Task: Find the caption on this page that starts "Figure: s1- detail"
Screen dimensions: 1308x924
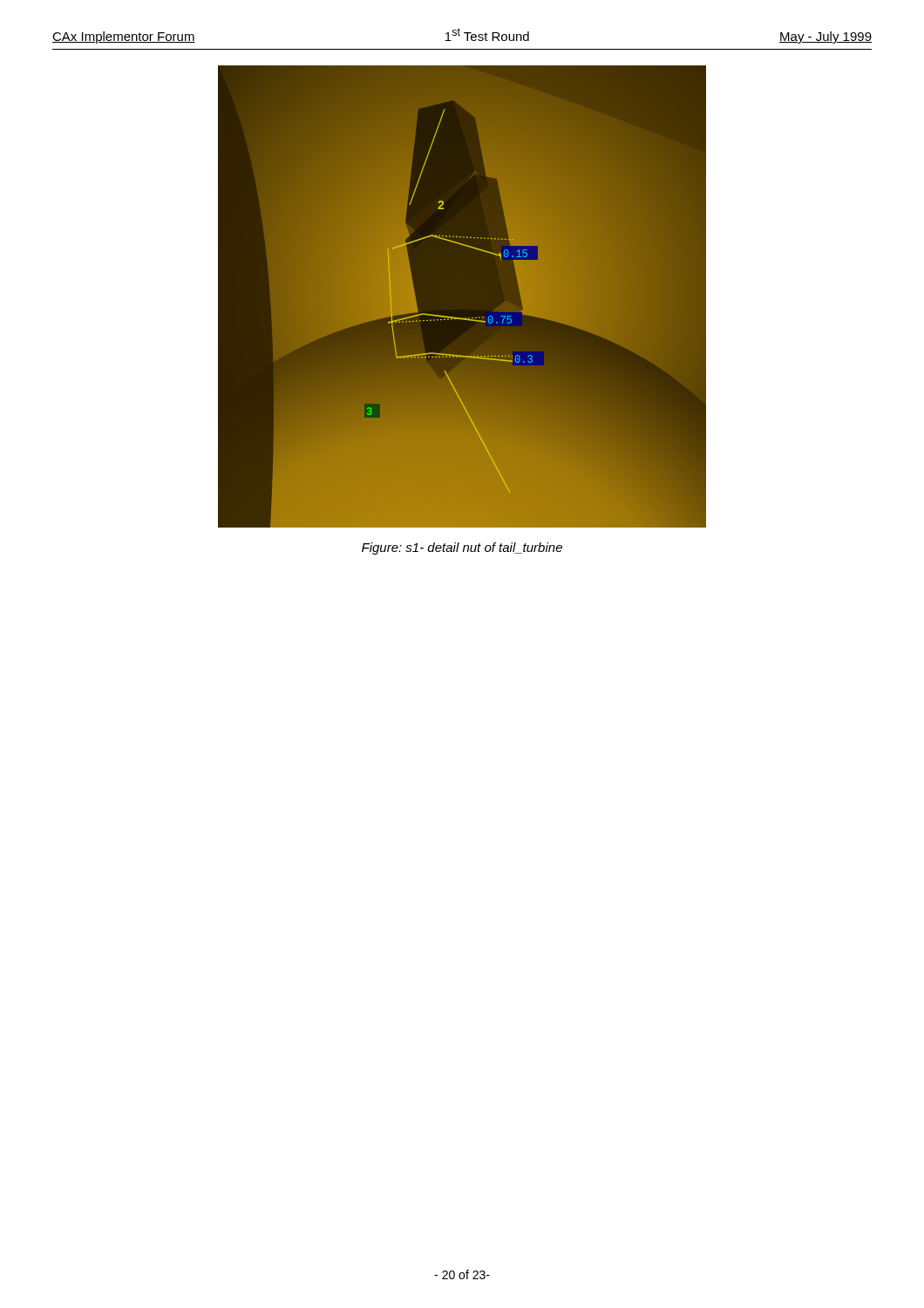Action: pos(462,547)
